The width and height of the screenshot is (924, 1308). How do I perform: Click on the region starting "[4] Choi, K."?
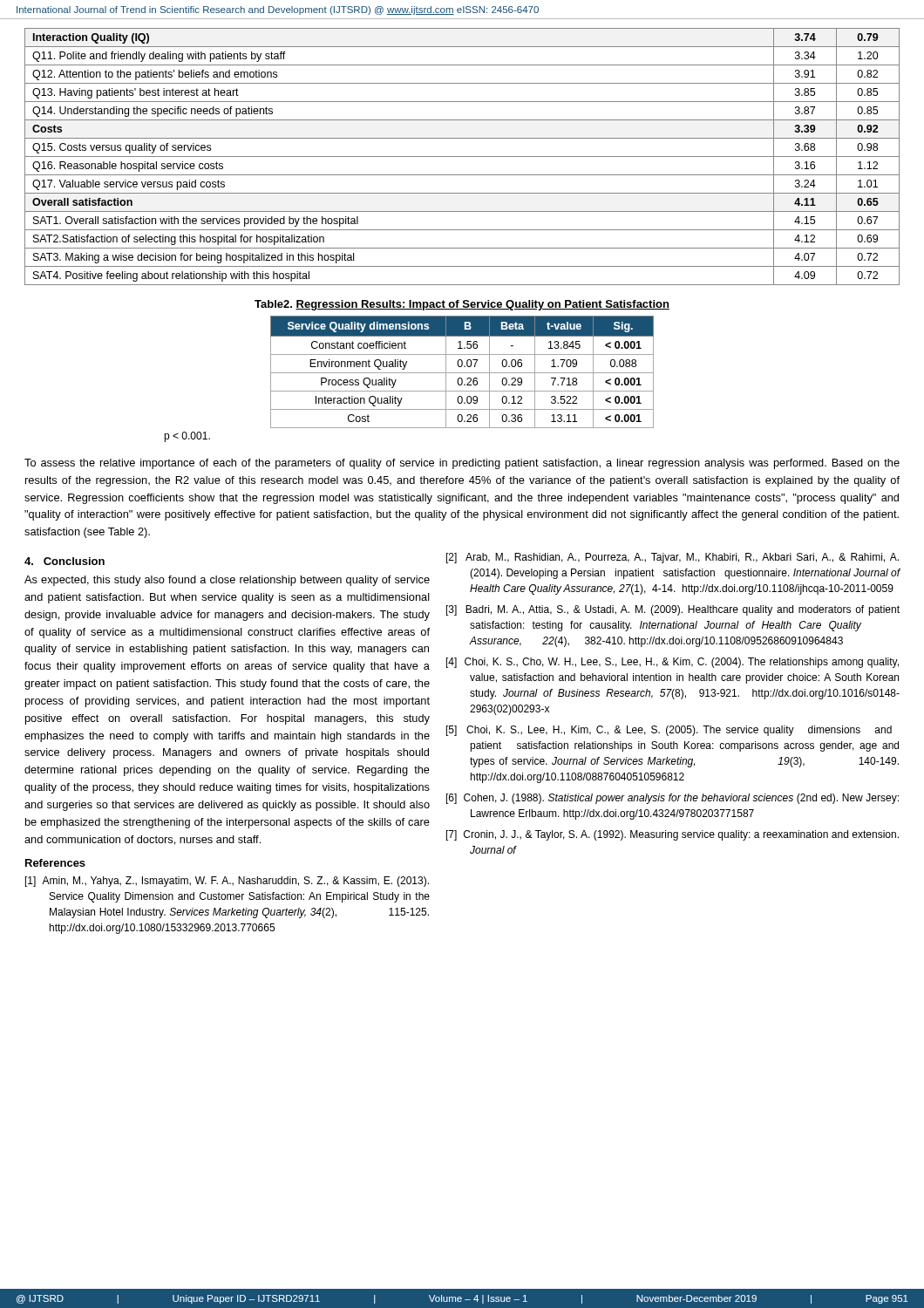pos(673,686)
